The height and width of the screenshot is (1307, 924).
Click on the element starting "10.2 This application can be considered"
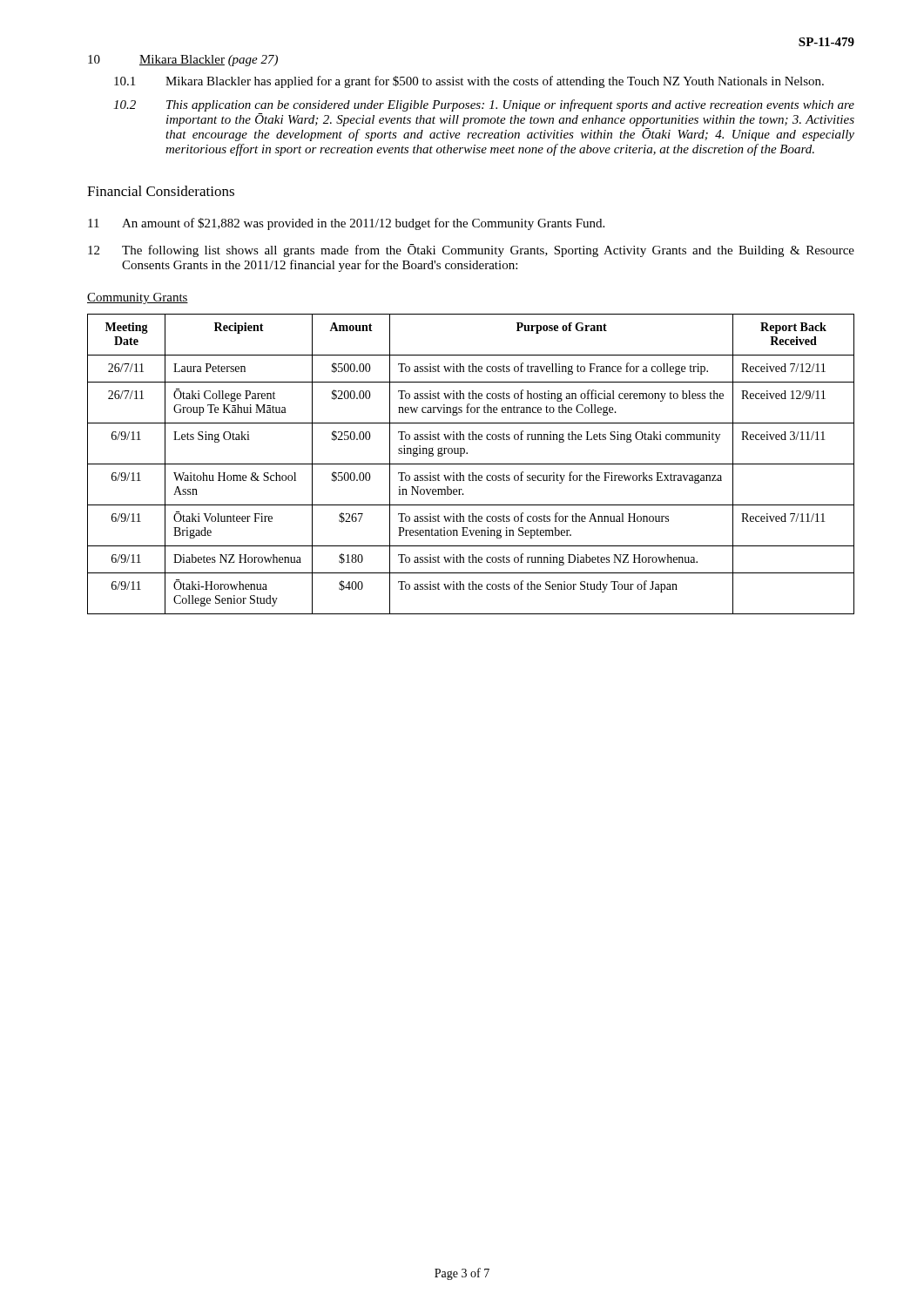pyautogui.click(x=484, y=127)
